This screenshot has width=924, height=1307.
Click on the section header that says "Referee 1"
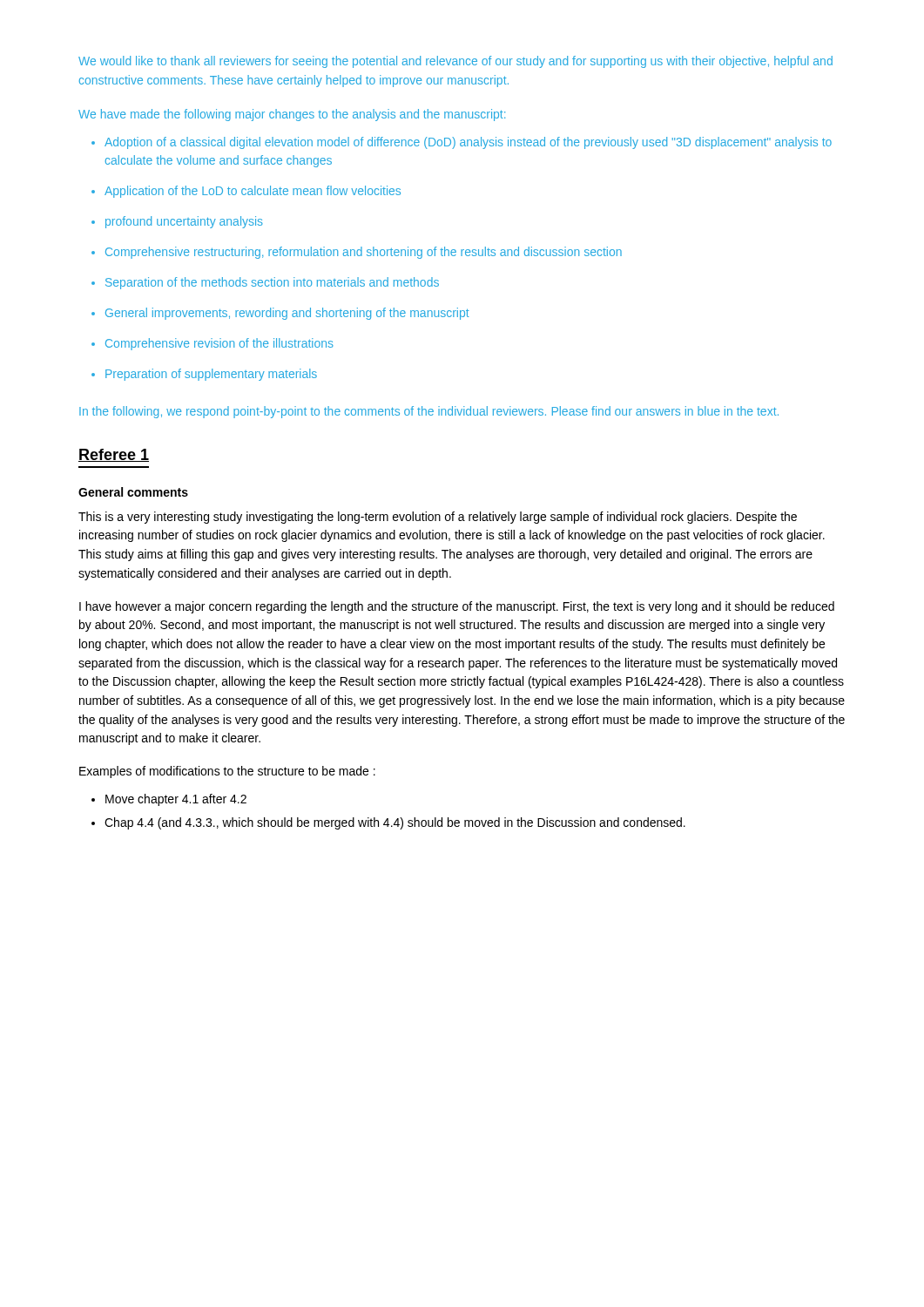click(x=114, y=457)
